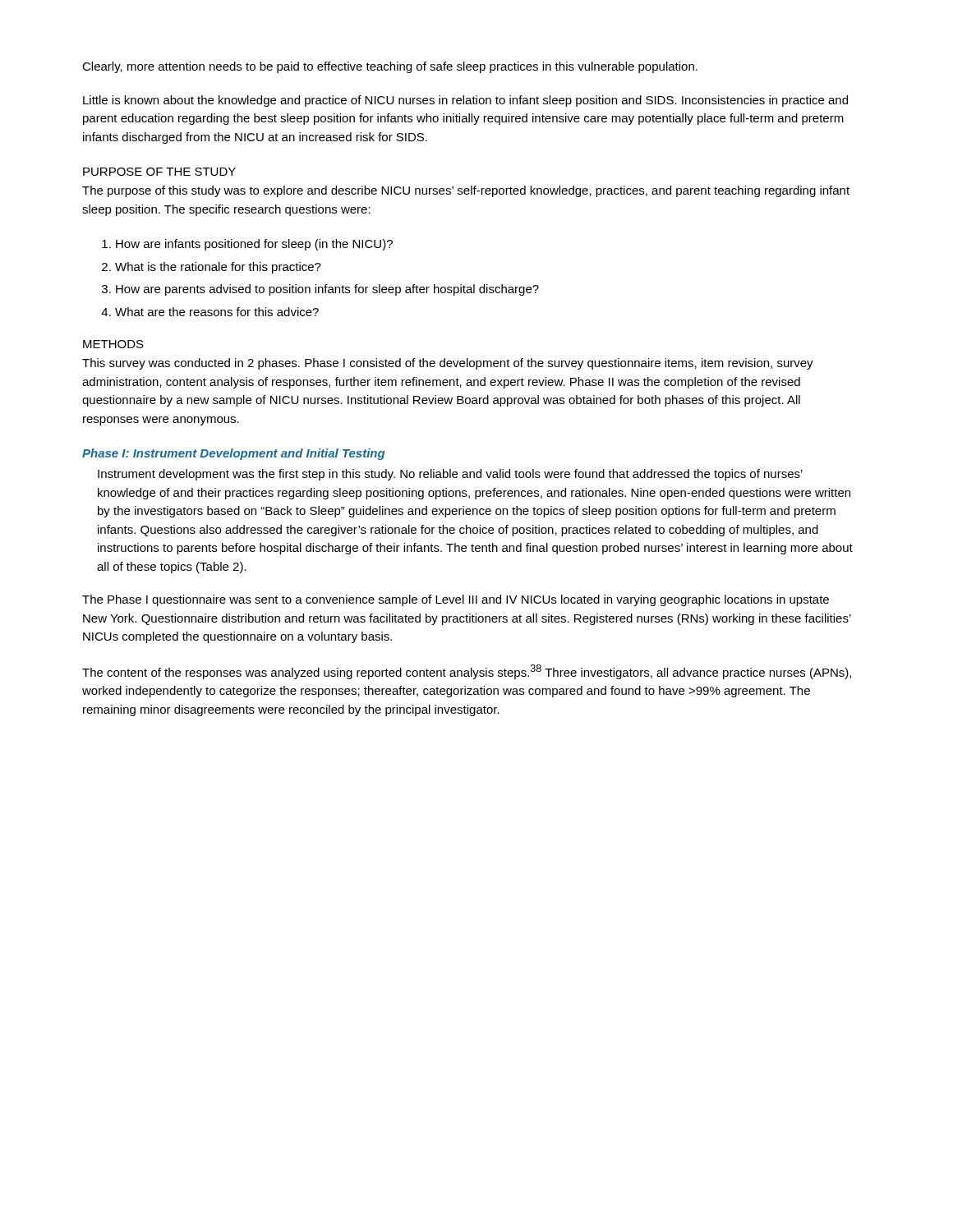The image size is (953, 1232).
Task: Where is the passage that starts "How are parents advised to"?
Action: [327, 289]
